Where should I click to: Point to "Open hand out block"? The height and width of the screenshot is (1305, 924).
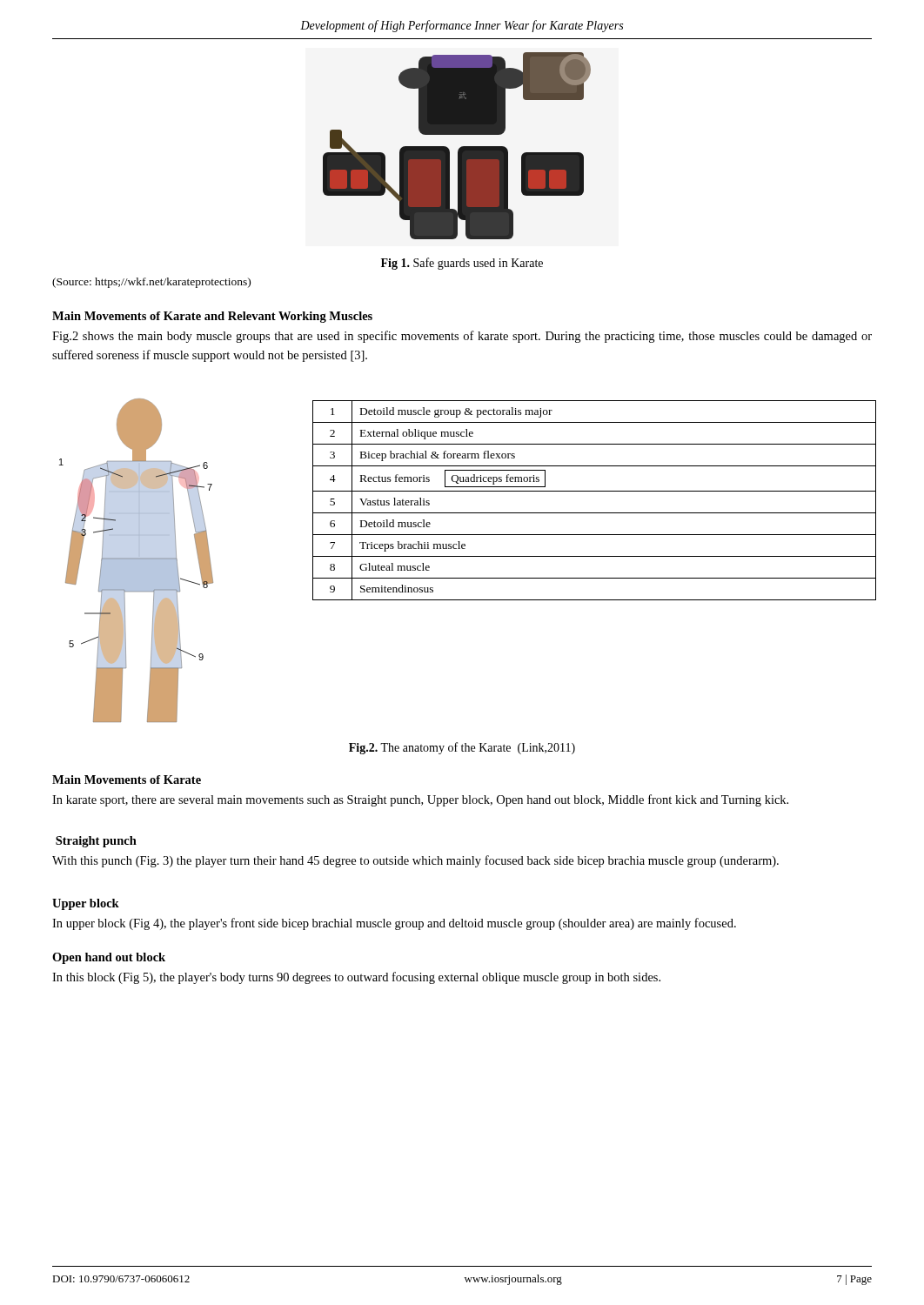click(x=109, y=957)
